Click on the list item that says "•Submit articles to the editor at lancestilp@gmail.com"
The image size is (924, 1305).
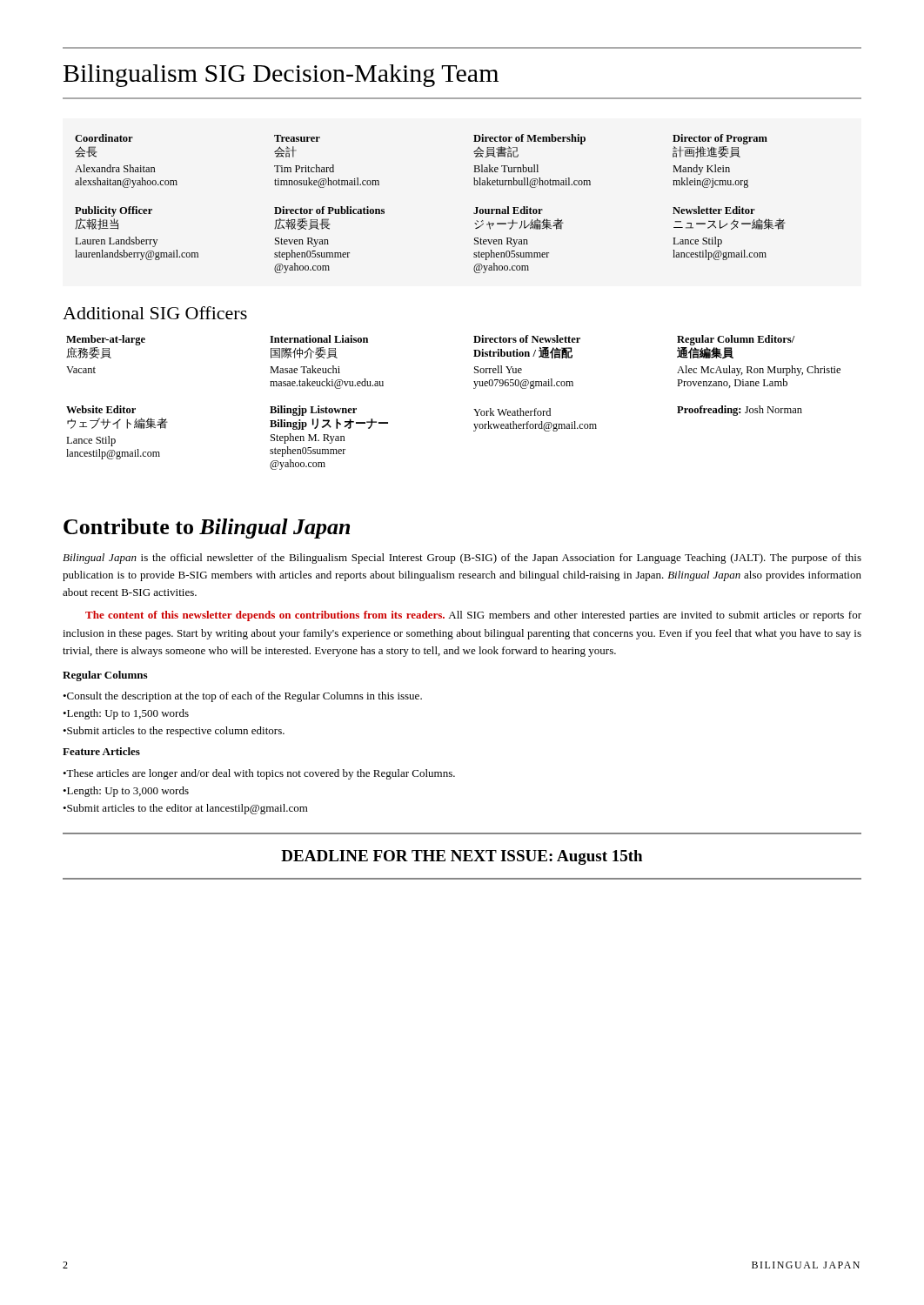click(185, 808)
